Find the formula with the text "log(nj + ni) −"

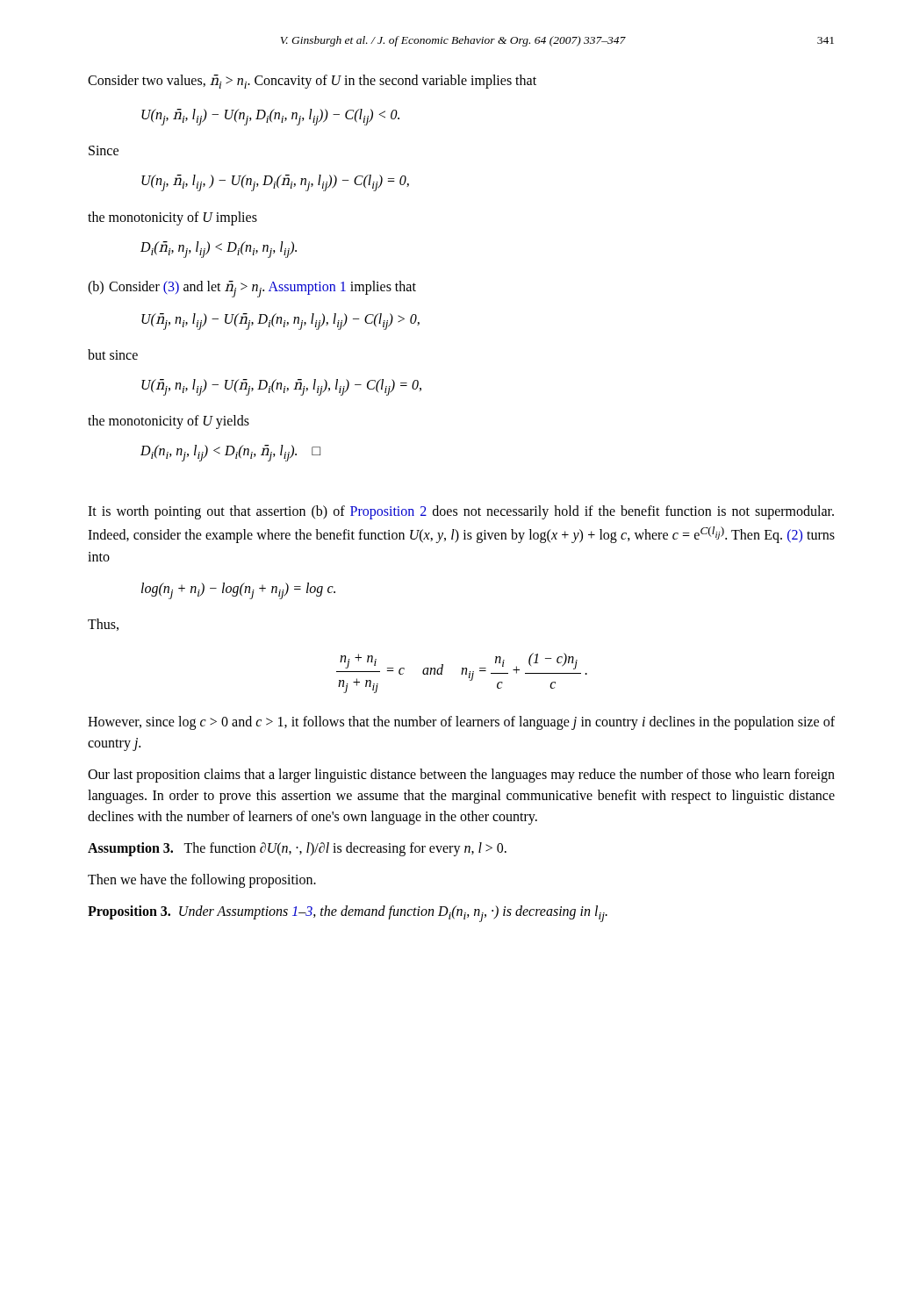tap(239, 590)
